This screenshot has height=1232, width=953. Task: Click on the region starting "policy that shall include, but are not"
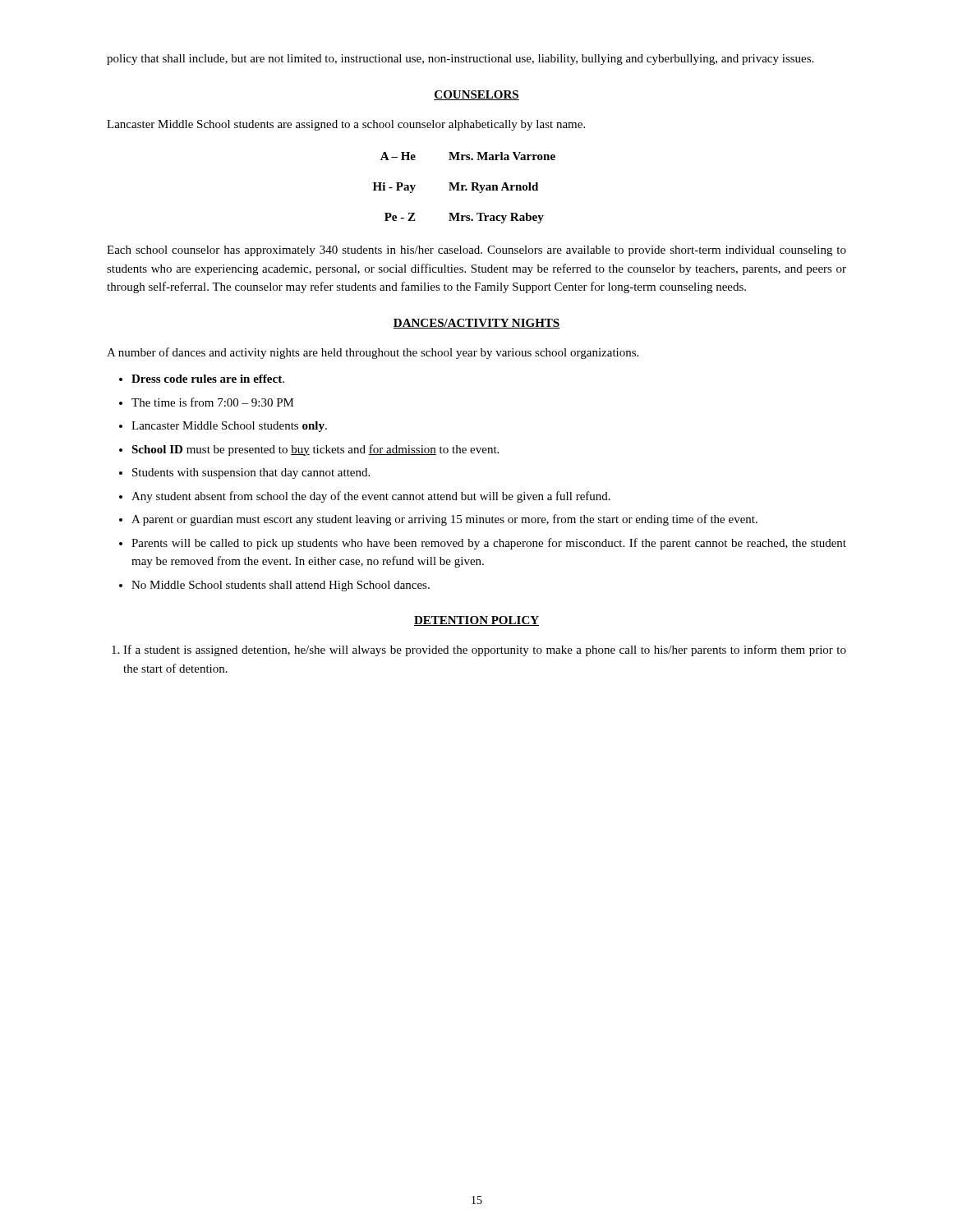point(476,59)
